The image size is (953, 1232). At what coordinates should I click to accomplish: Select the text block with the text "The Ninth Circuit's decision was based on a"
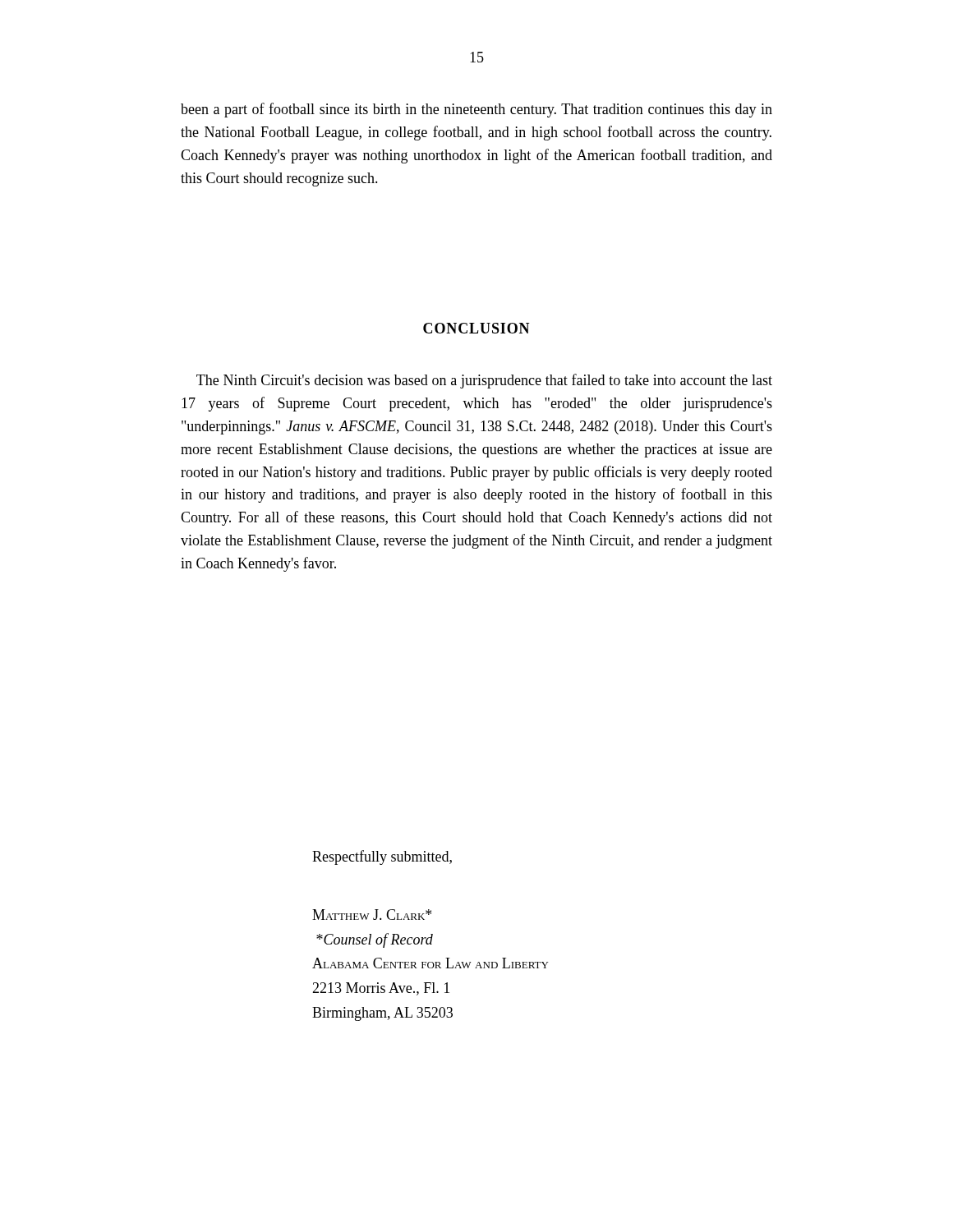click(476, 472)
